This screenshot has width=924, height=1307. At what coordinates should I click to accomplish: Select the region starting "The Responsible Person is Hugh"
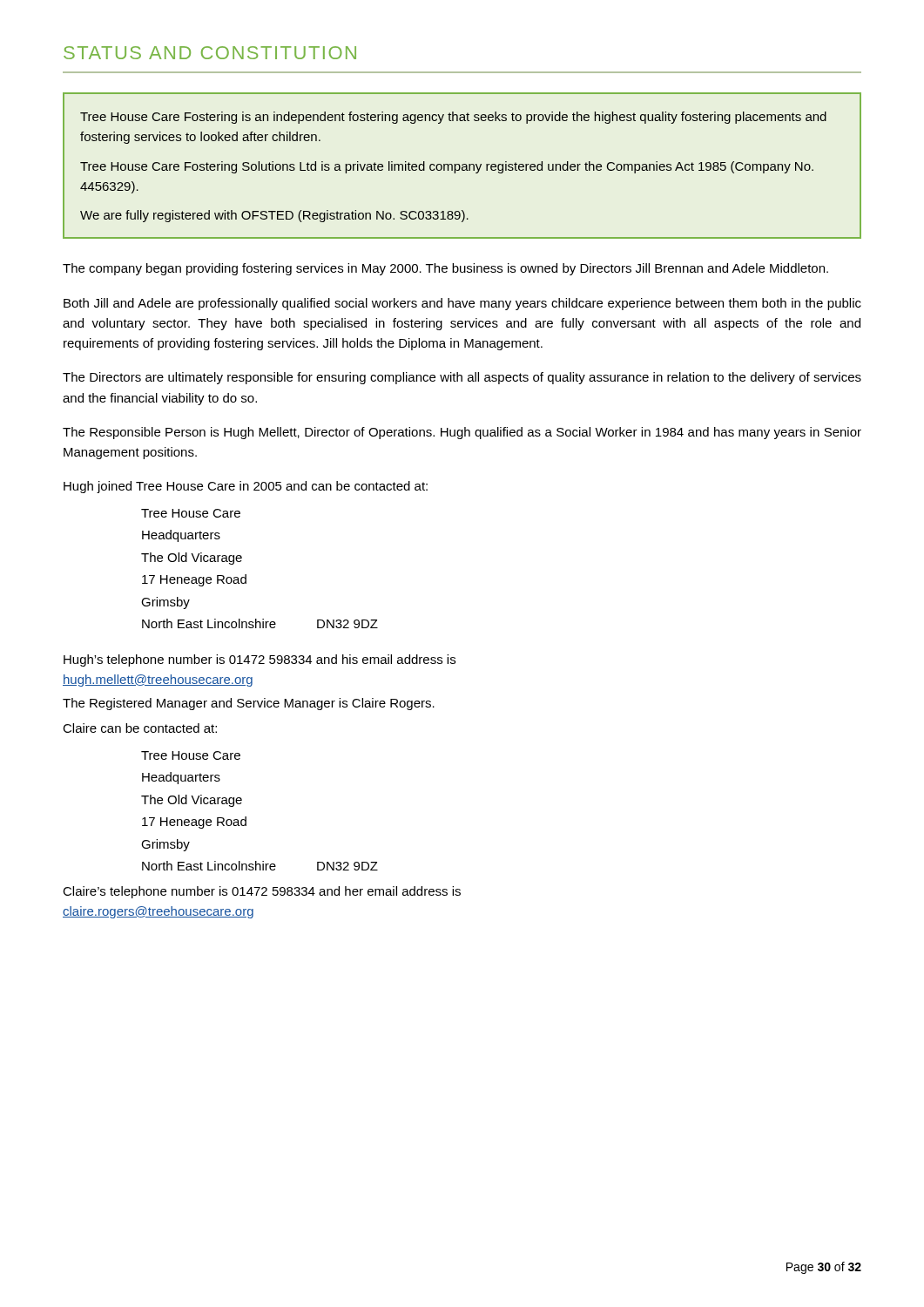point(462,442)
